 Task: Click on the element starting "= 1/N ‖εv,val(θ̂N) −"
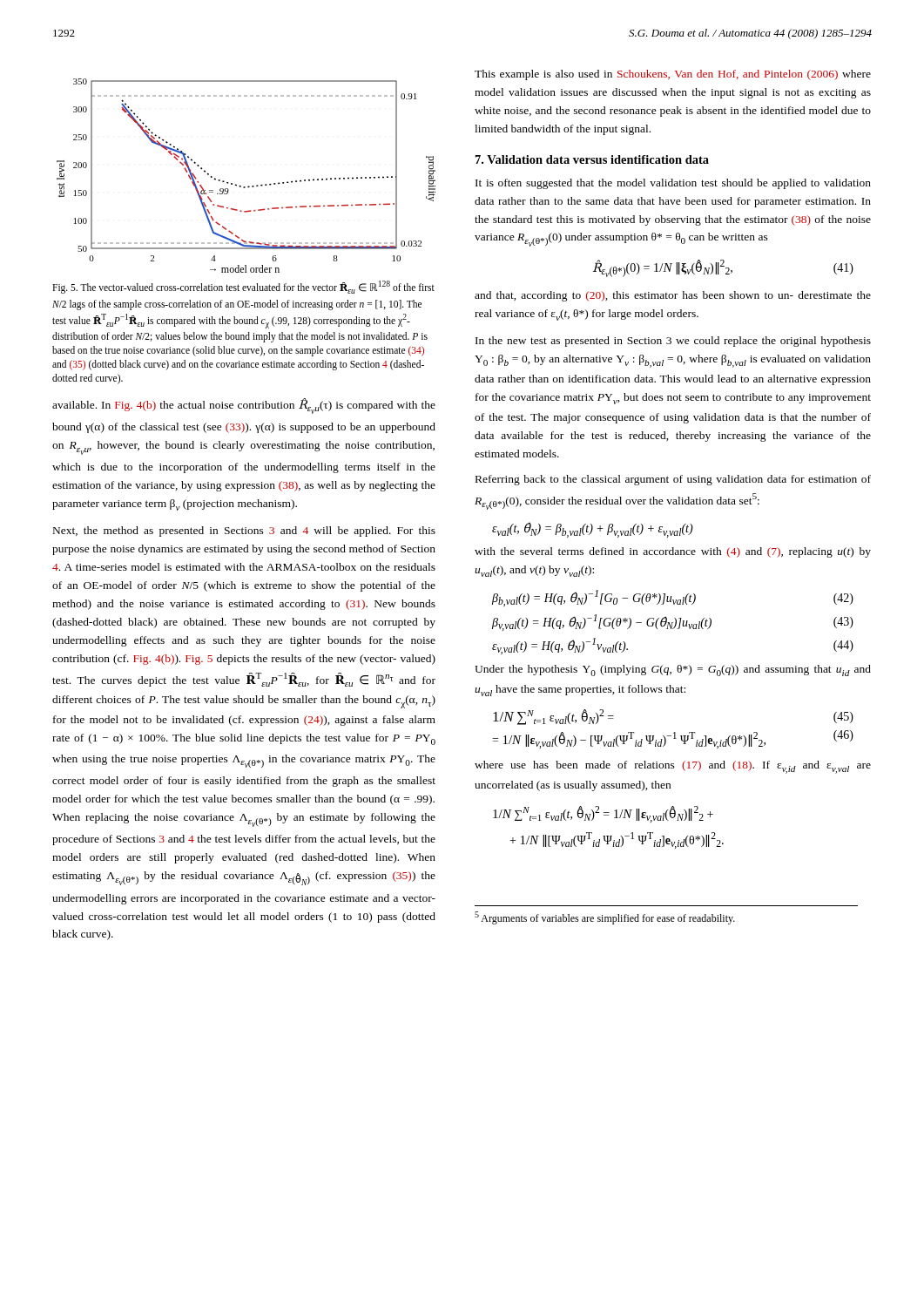673,741
